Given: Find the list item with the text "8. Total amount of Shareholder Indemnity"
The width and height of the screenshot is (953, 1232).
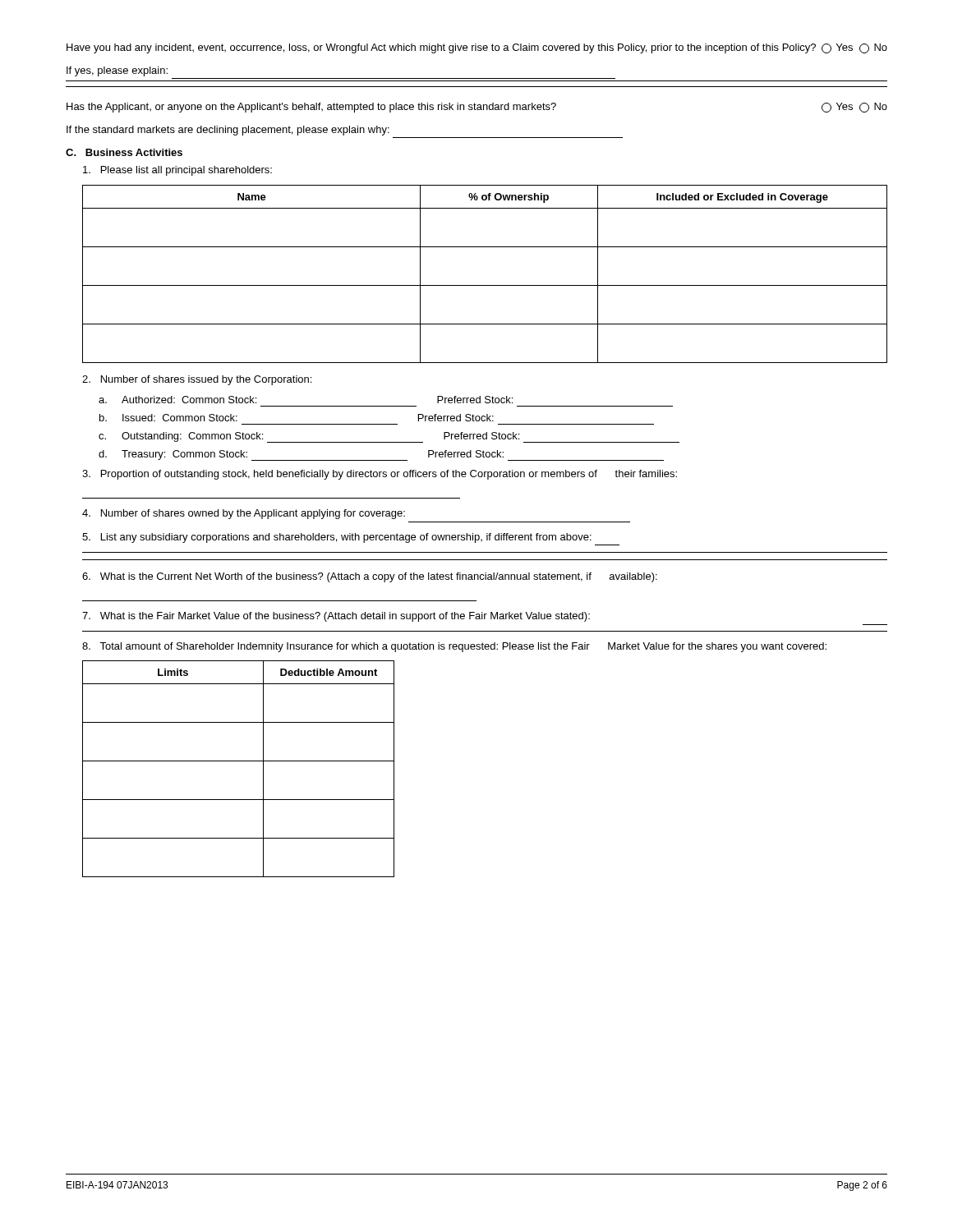Looking at the screenshot, I should (x=455, y=646).
